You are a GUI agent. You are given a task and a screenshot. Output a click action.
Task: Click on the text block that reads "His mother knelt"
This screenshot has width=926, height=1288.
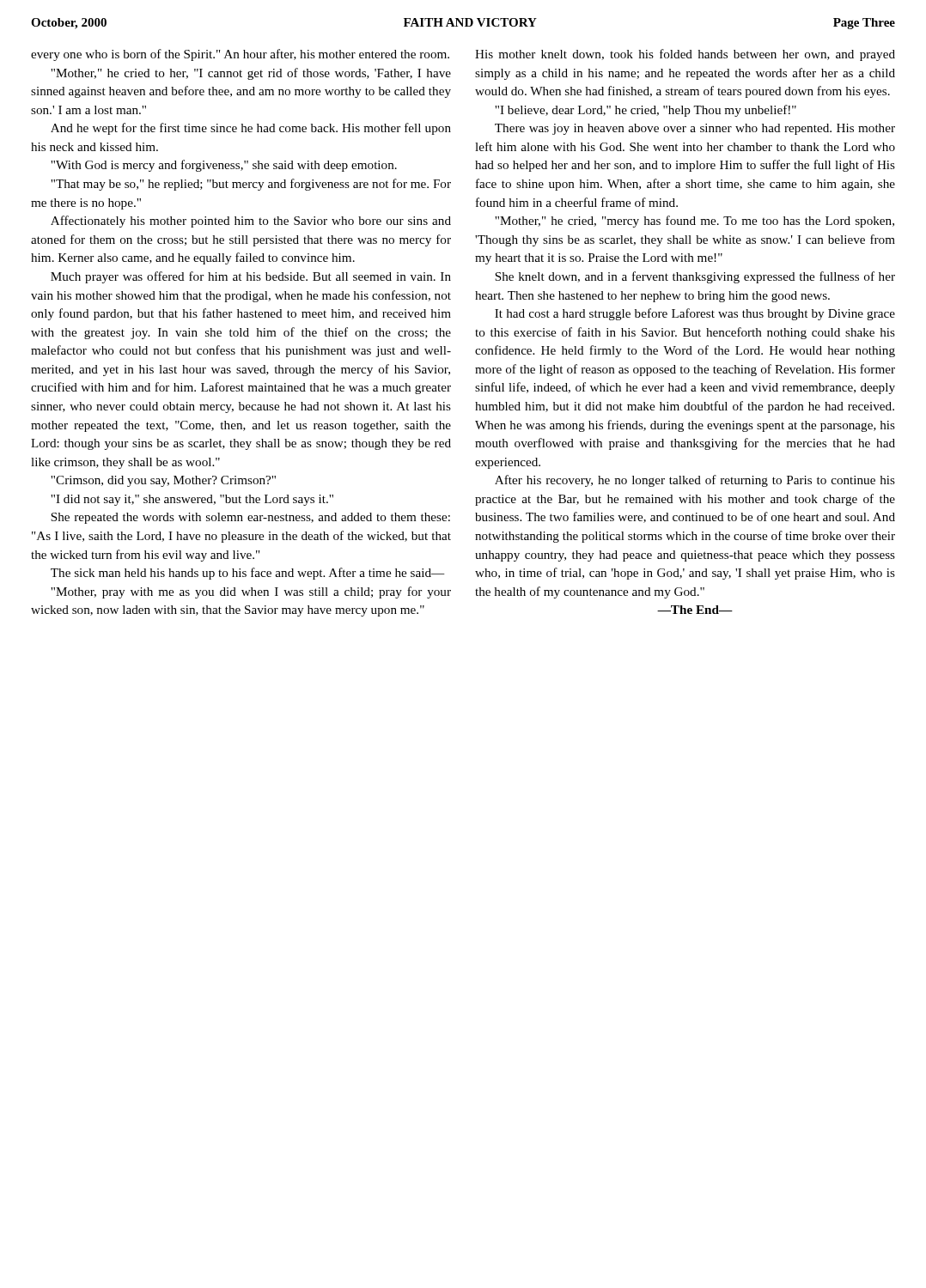[685, 332]
